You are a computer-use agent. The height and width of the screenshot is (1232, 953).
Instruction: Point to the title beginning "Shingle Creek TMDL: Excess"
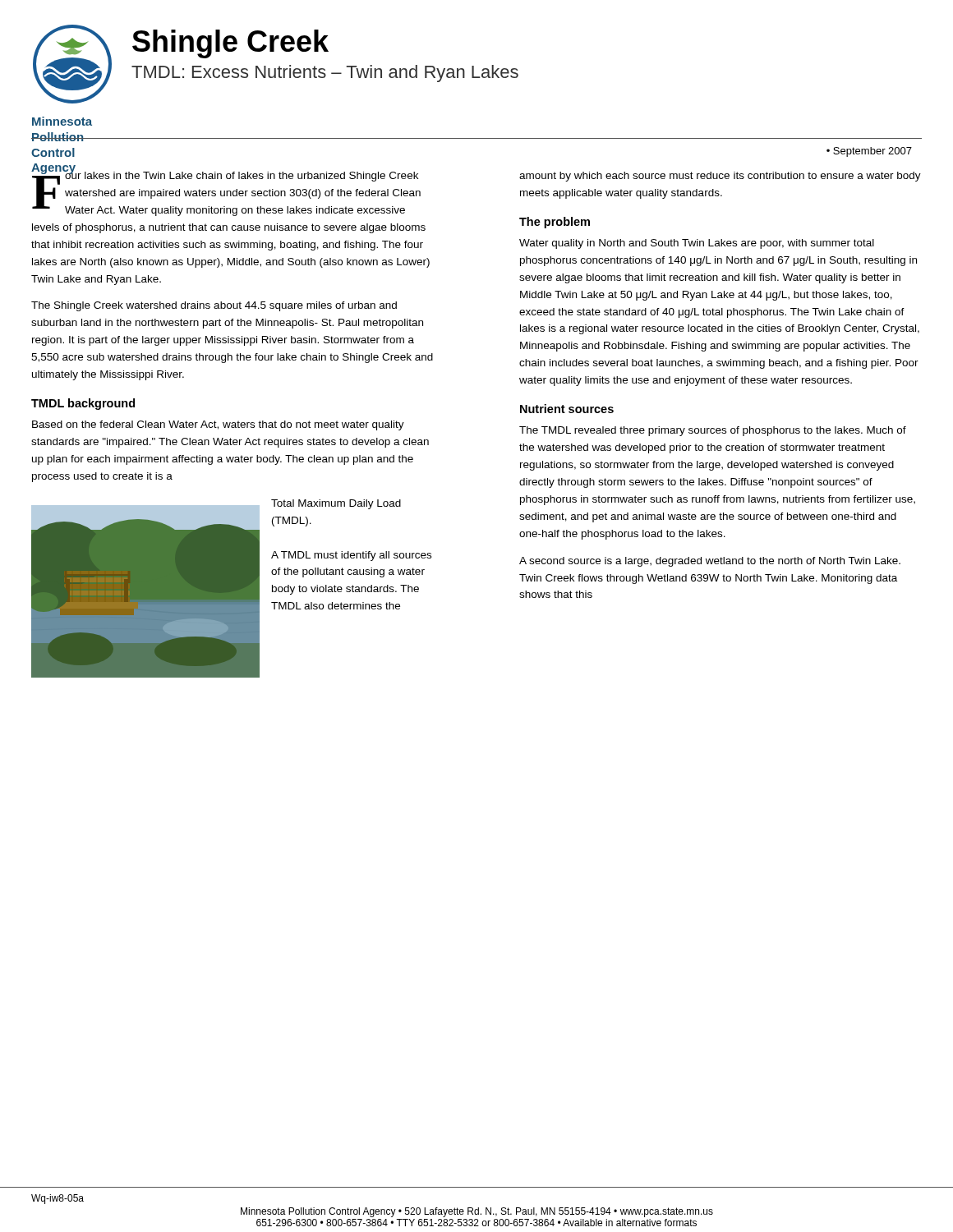click(x=230, y=44)
